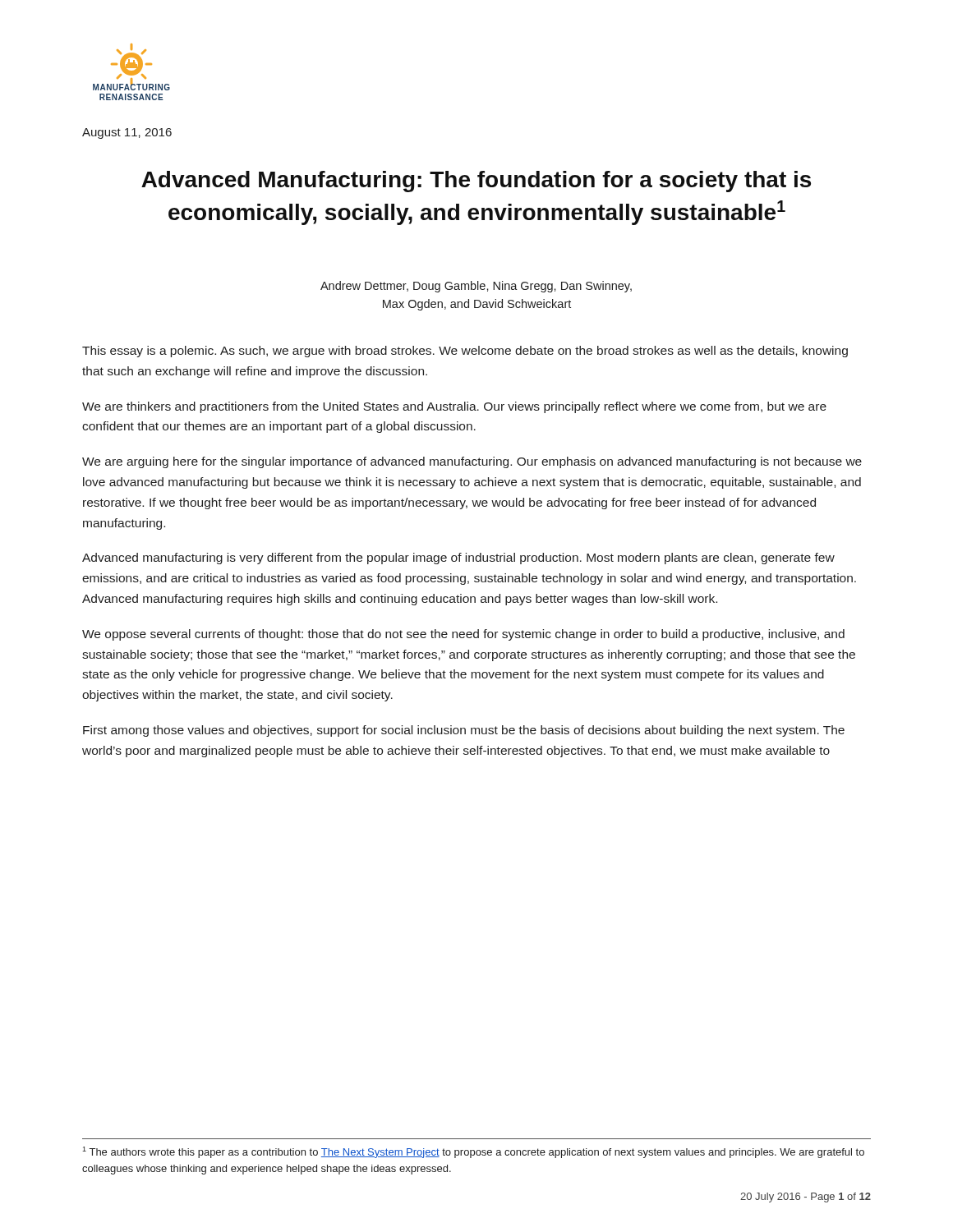953x1232 pixels.
Task: Find the text block that says "We are thinkers and practitioners"
Action: pos(454,416)
